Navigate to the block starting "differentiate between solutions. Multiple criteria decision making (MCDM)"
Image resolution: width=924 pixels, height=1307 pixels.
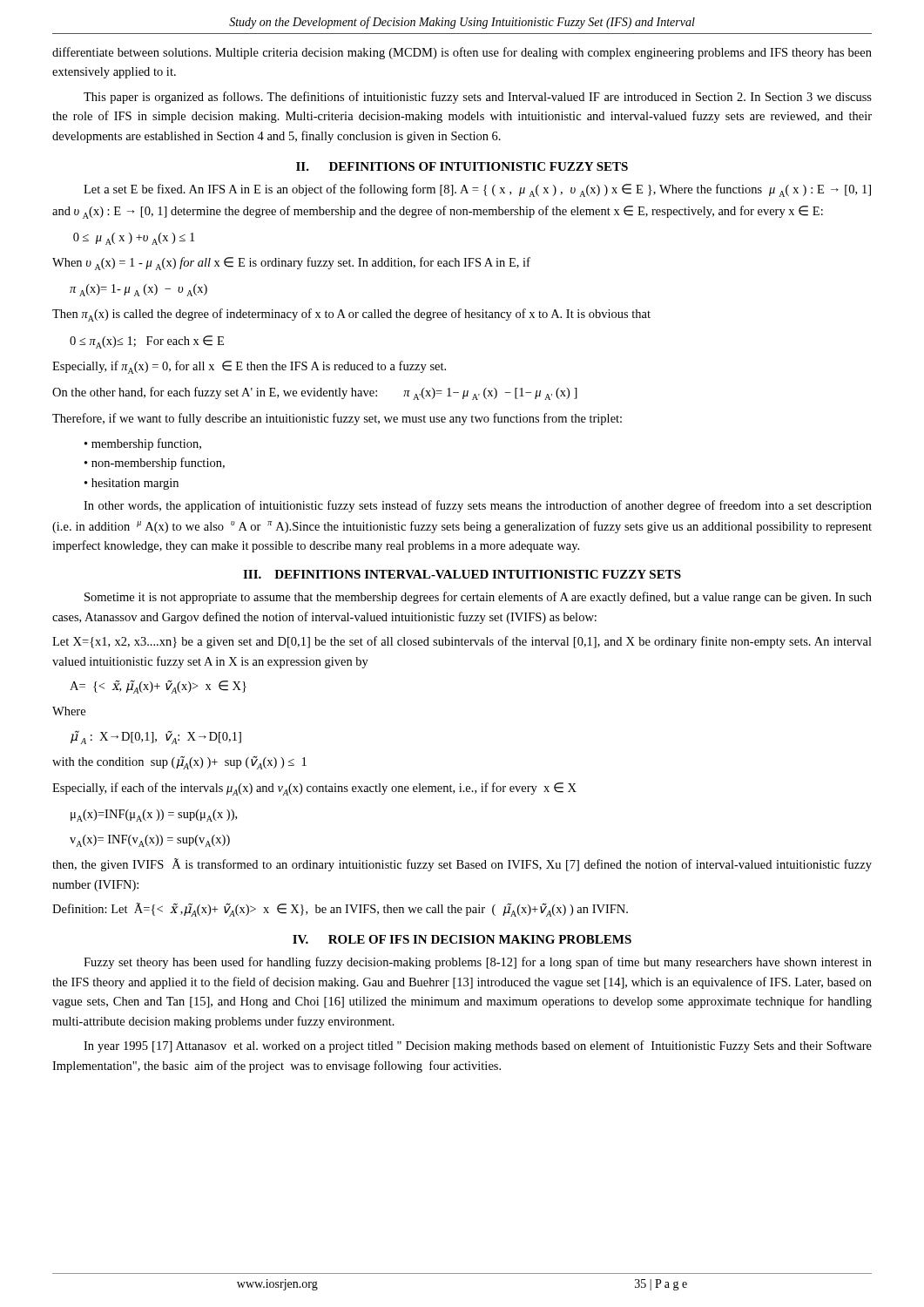(x=462, y=62)
